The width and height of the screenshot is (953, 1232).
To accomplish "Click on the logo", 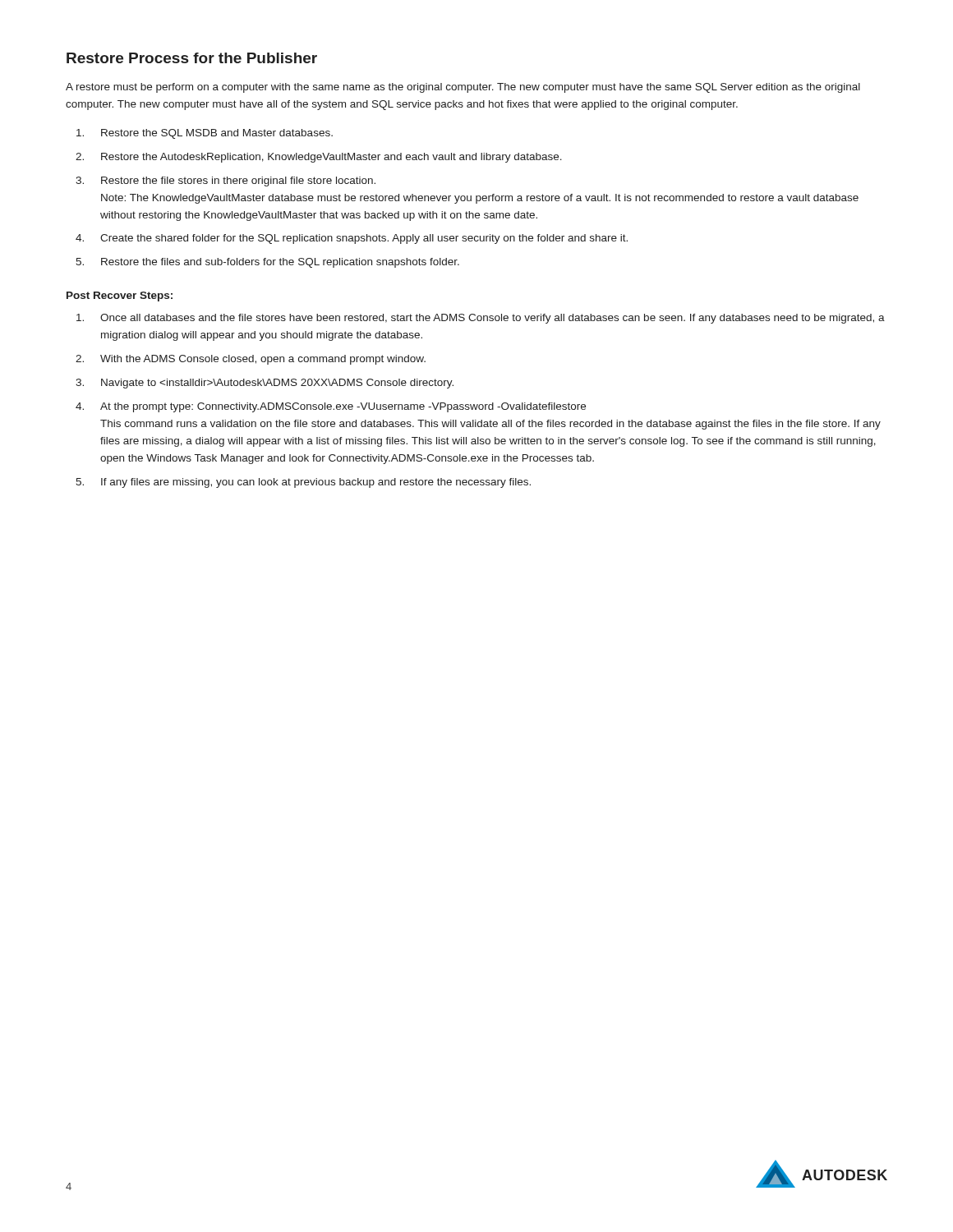I will click(817, 1175).
